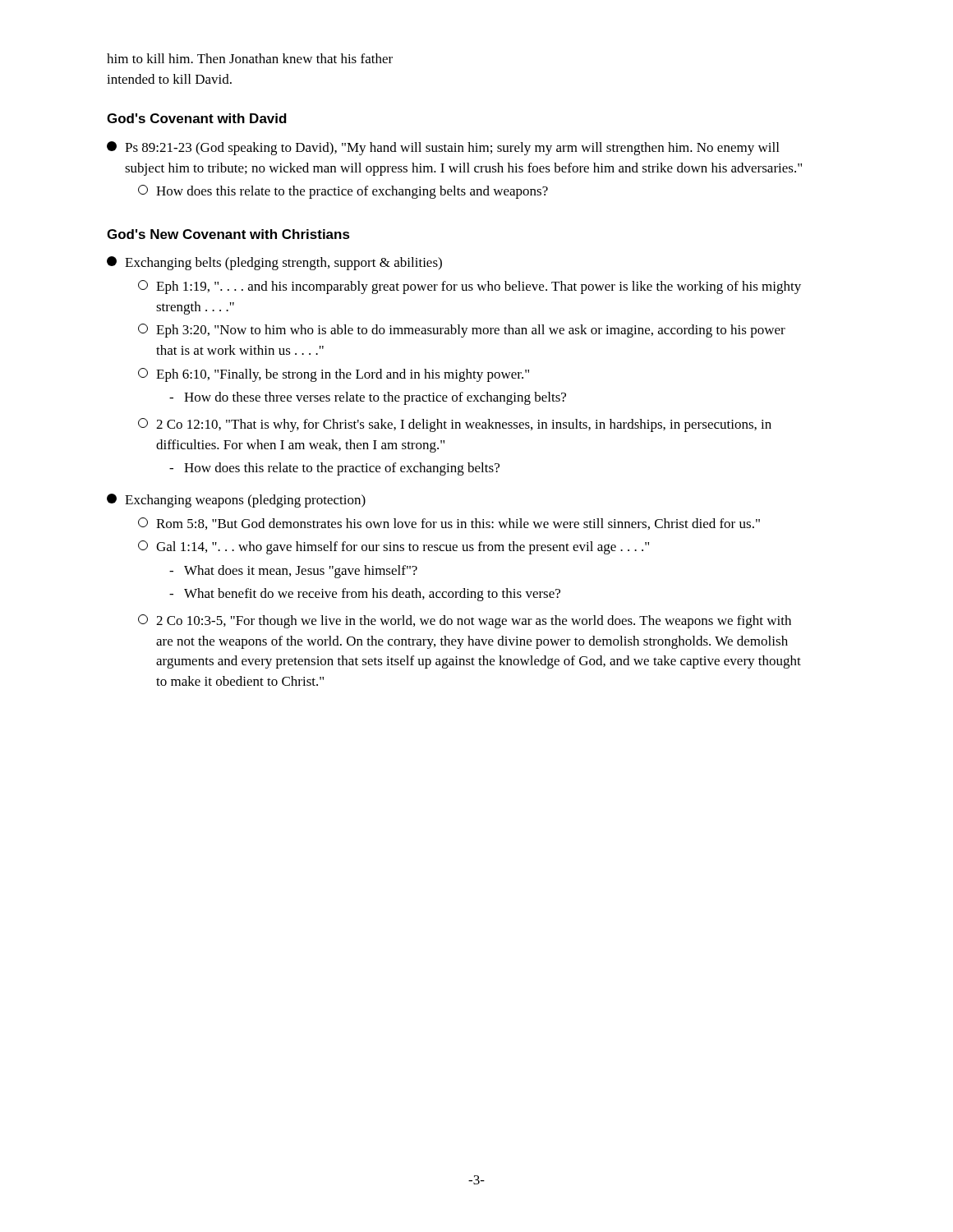The image size is (953, 1232).
Task: Click on the block starting "- What benefit do we receive"
Action: pos(487,594)
